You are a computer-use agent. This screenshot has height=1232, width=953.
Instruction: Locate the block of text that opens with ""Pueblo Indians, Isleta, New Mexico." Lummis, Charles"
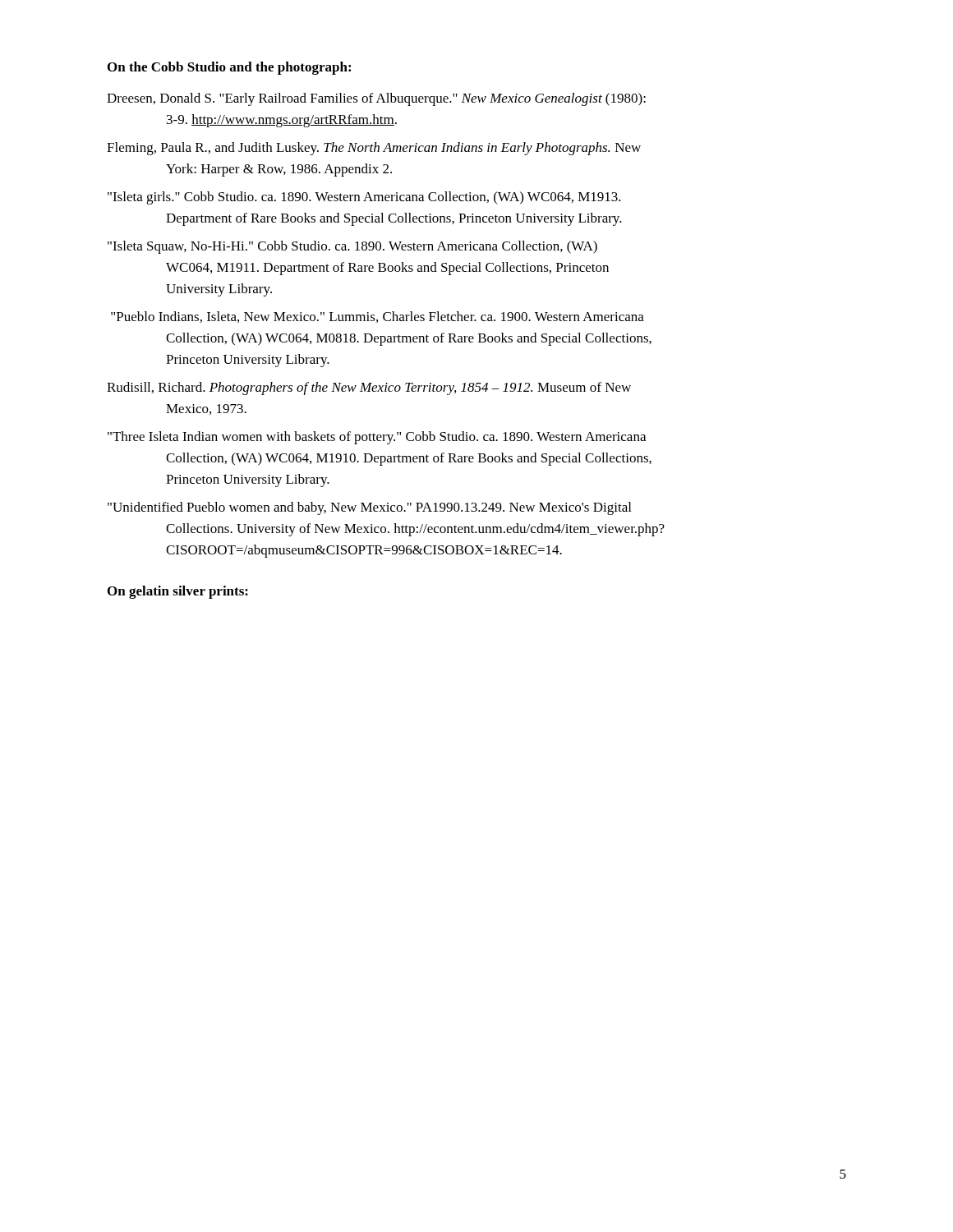[476, 338]
